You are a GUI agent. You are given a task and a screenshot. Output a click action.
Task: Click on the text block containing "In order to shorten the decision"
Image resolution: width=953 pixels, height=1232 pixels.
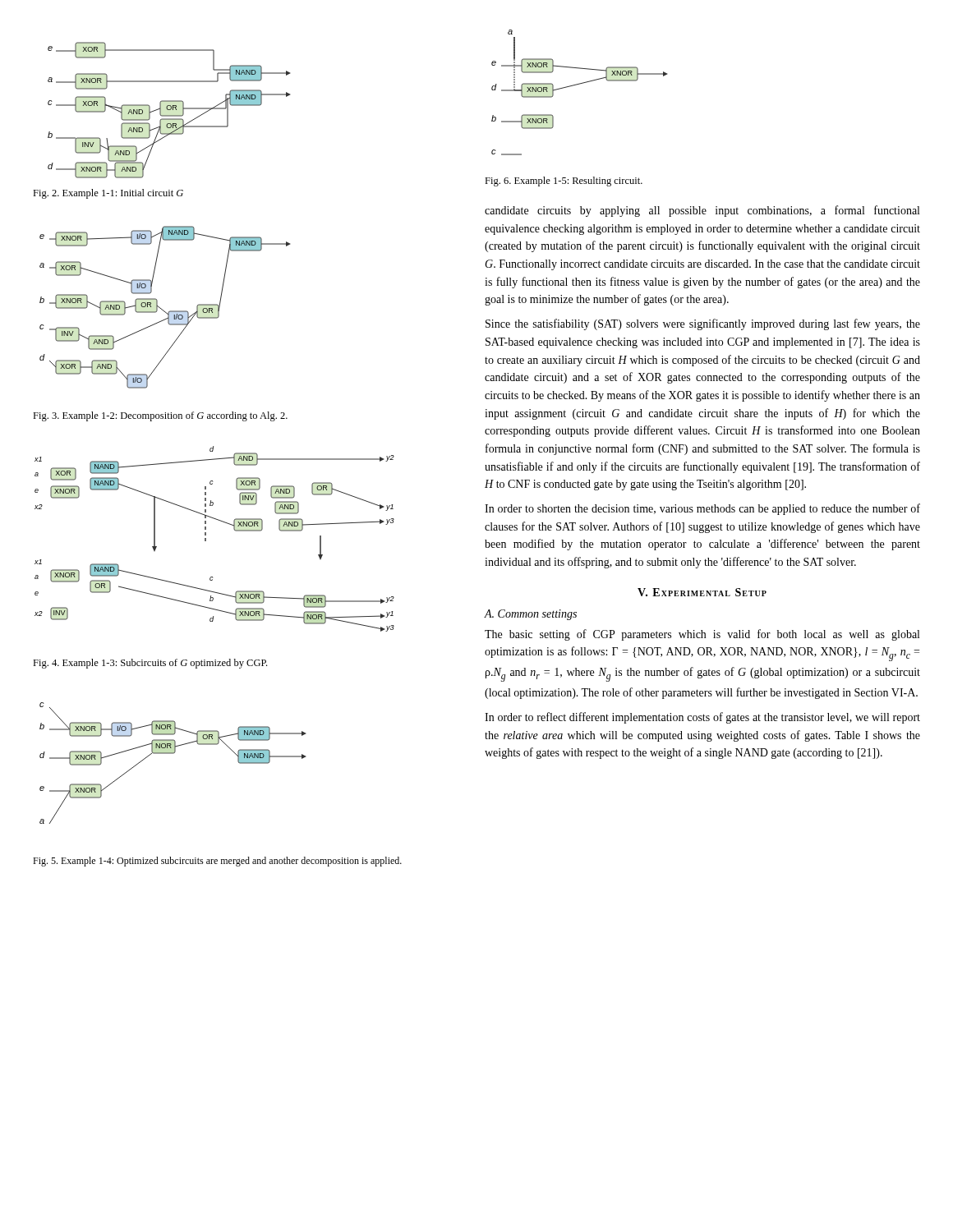pyautogui.click(x=702, y=536)
